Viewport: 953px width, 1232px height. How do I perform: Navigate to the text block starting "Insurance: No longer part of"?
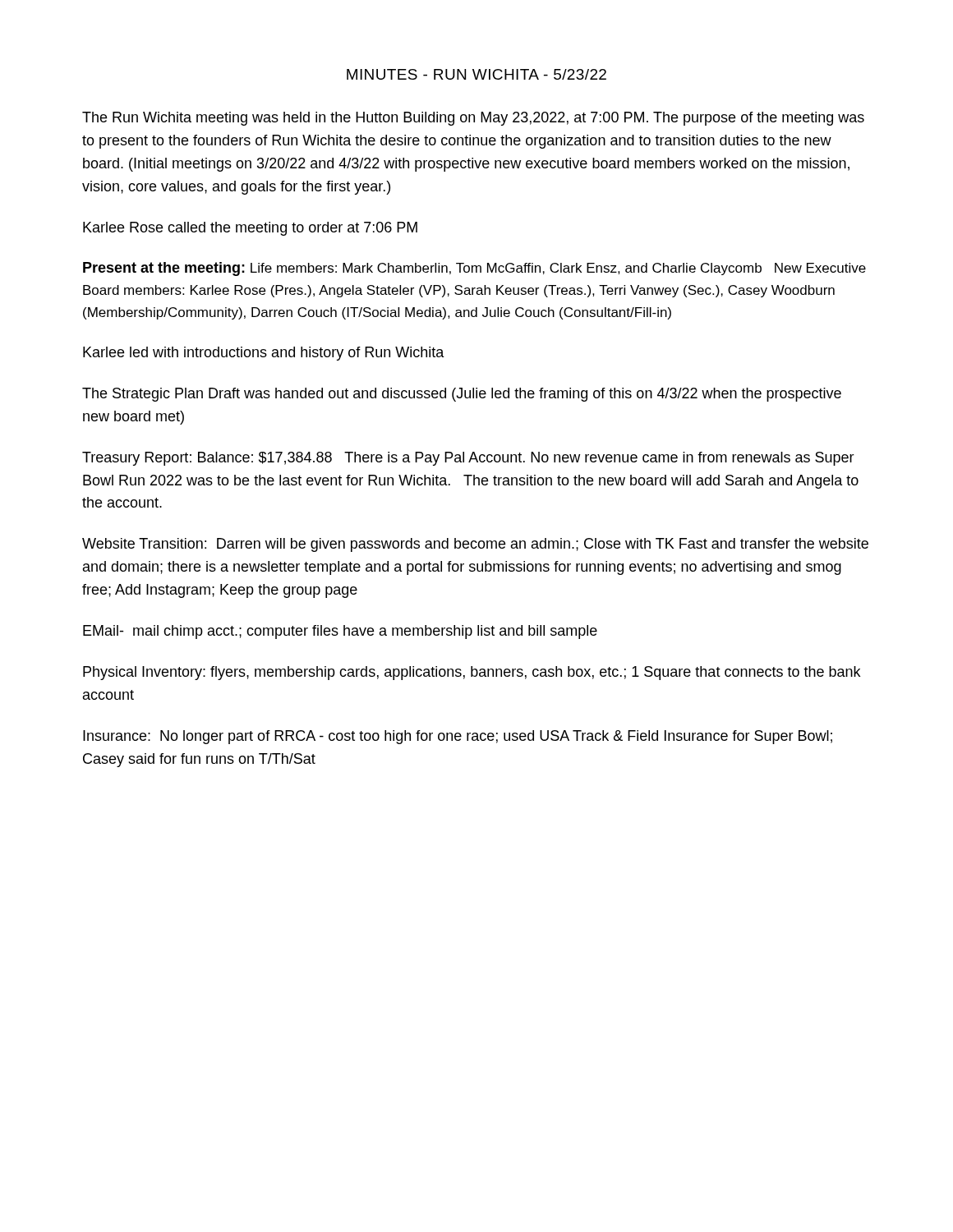click(x=458, y=747)
